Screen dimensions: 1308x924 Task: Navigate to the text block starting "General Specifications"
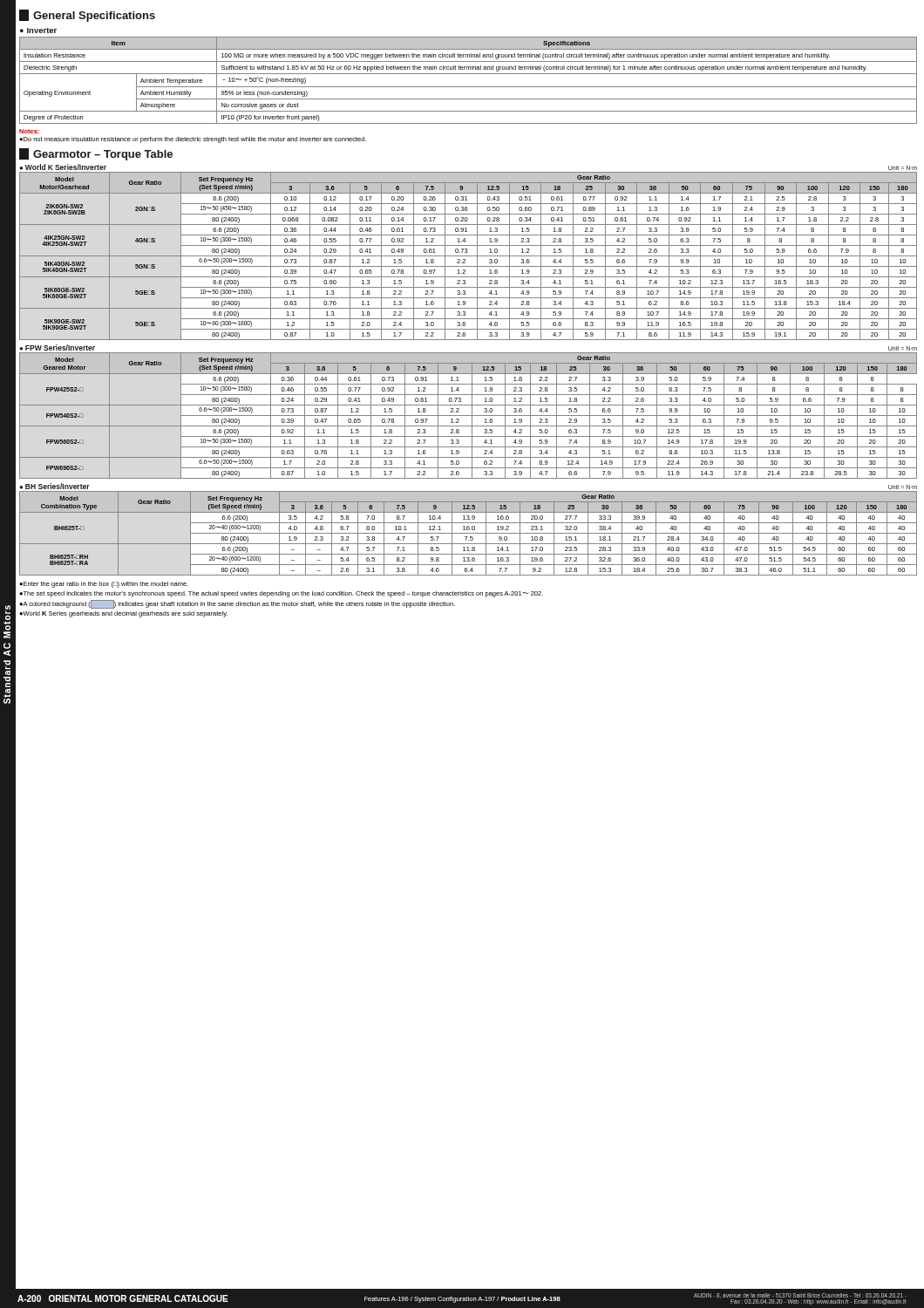[87, 15]
